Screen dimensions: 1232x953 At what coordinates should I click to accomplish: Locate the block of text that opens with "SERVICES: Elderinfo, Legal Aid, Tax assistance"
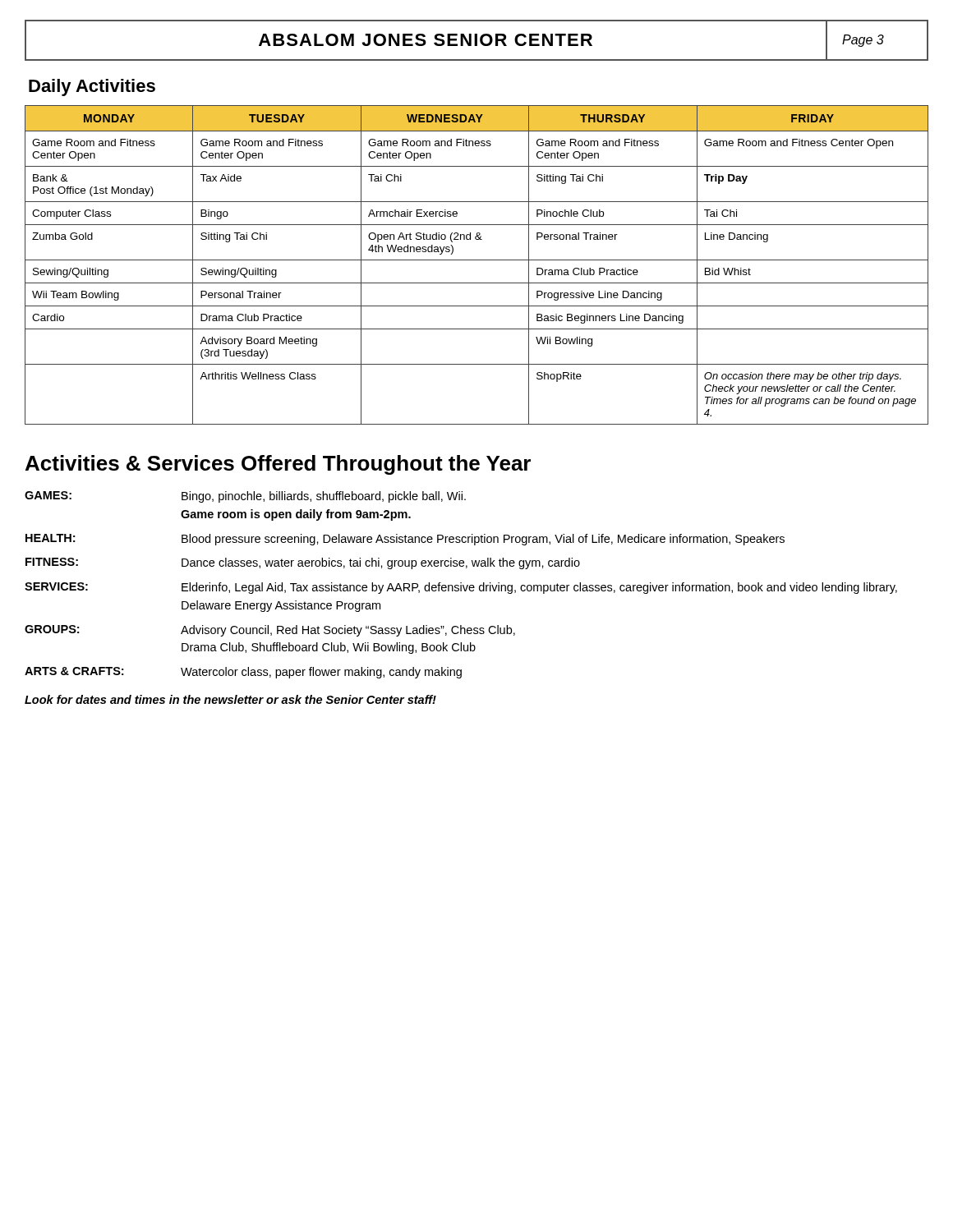pos(476,597)
